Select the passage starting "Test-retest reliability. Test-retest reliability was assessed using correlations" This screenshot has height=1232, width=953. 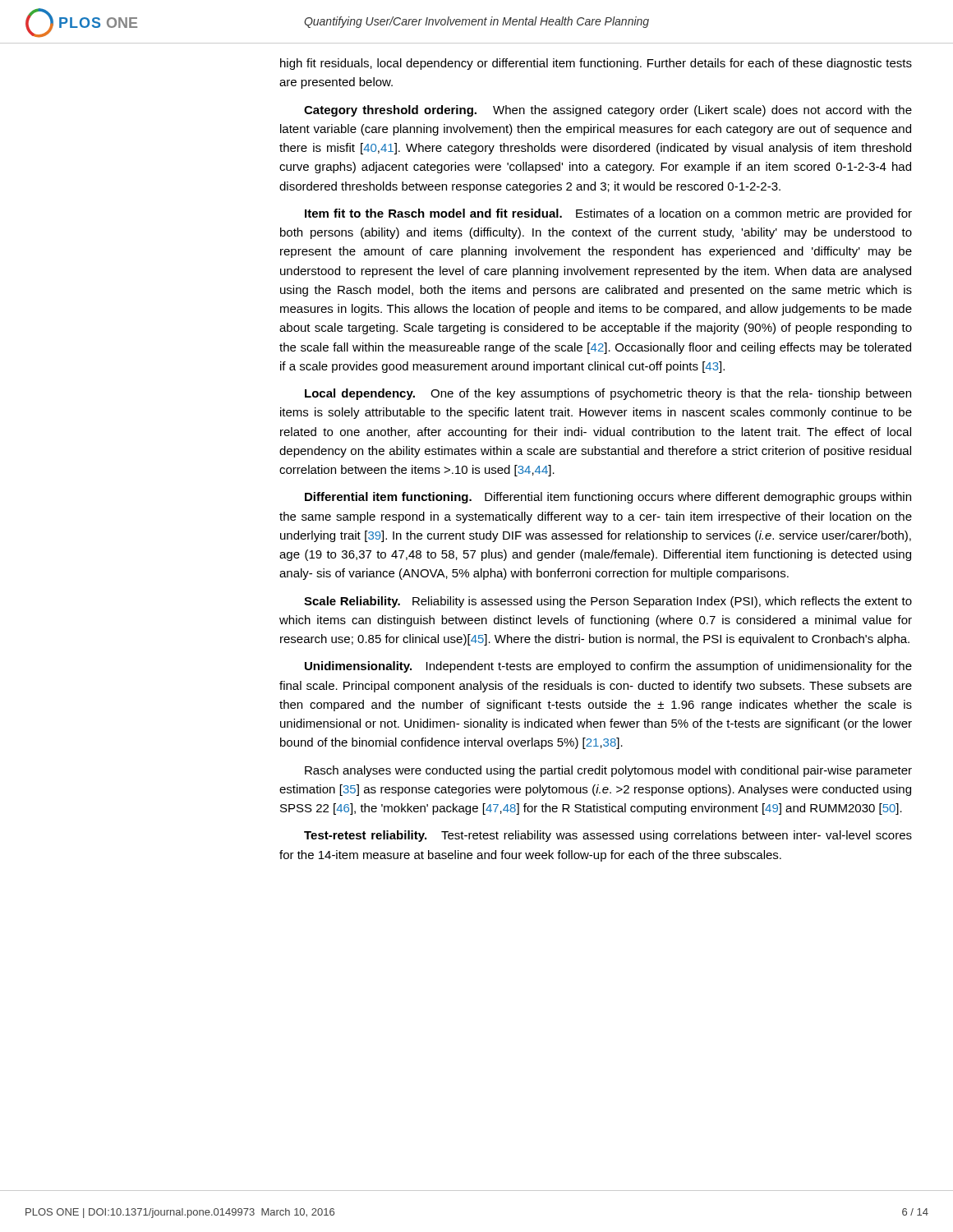point(596,845)
